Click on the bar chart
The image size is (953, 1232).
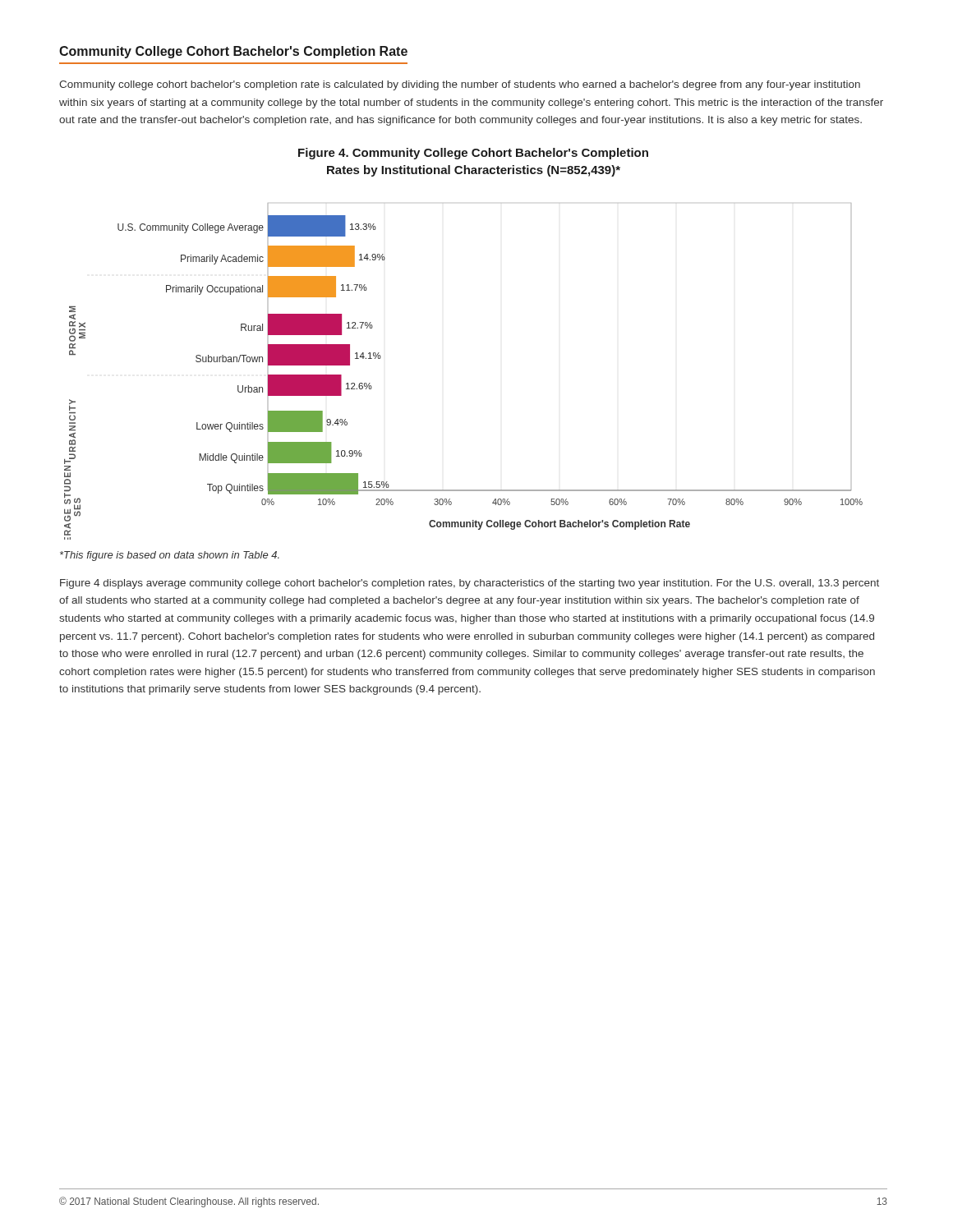473,364
